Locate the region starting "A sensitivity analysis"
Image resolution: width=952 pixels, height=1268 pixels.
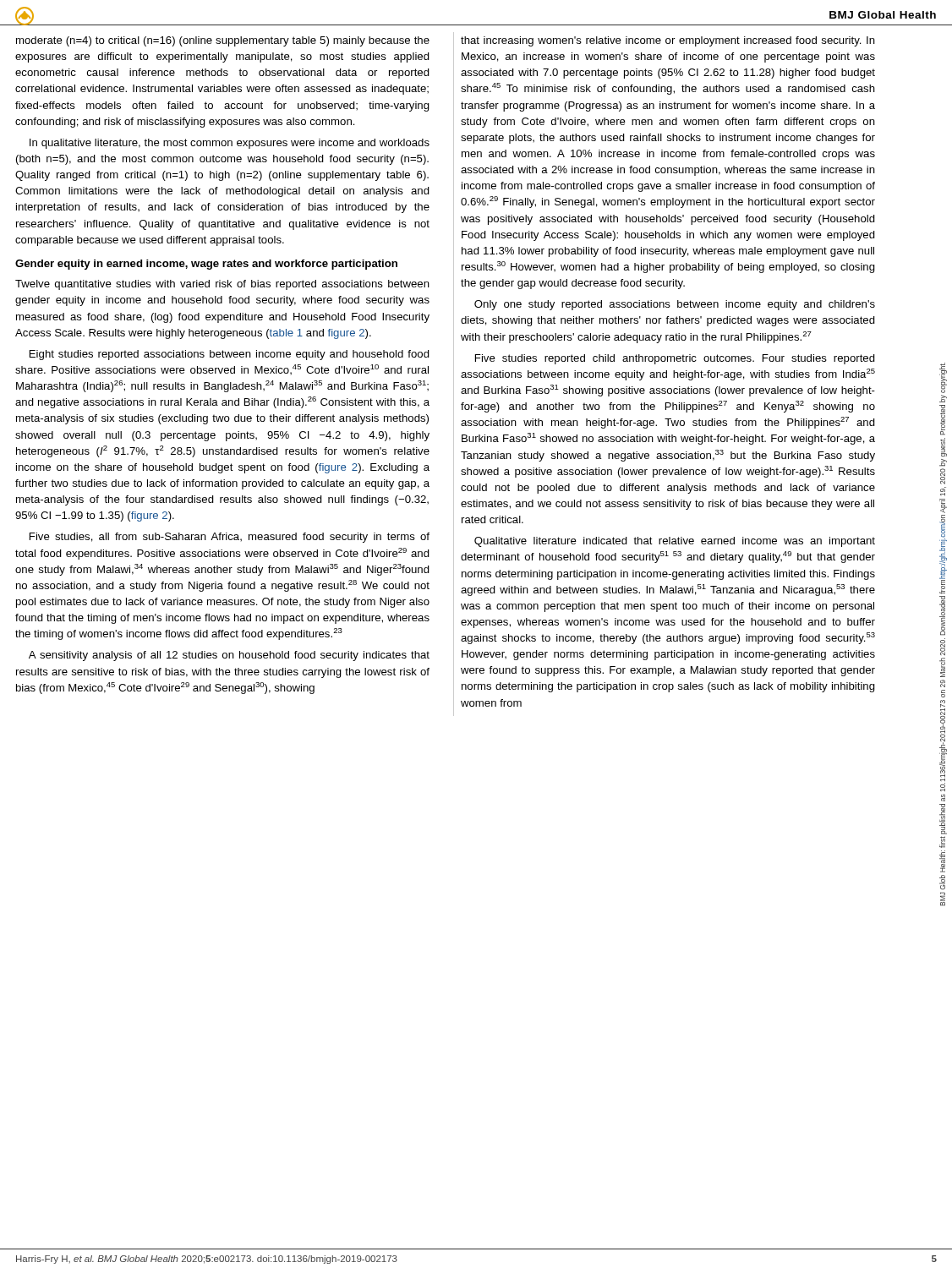[x=222, y=671]
